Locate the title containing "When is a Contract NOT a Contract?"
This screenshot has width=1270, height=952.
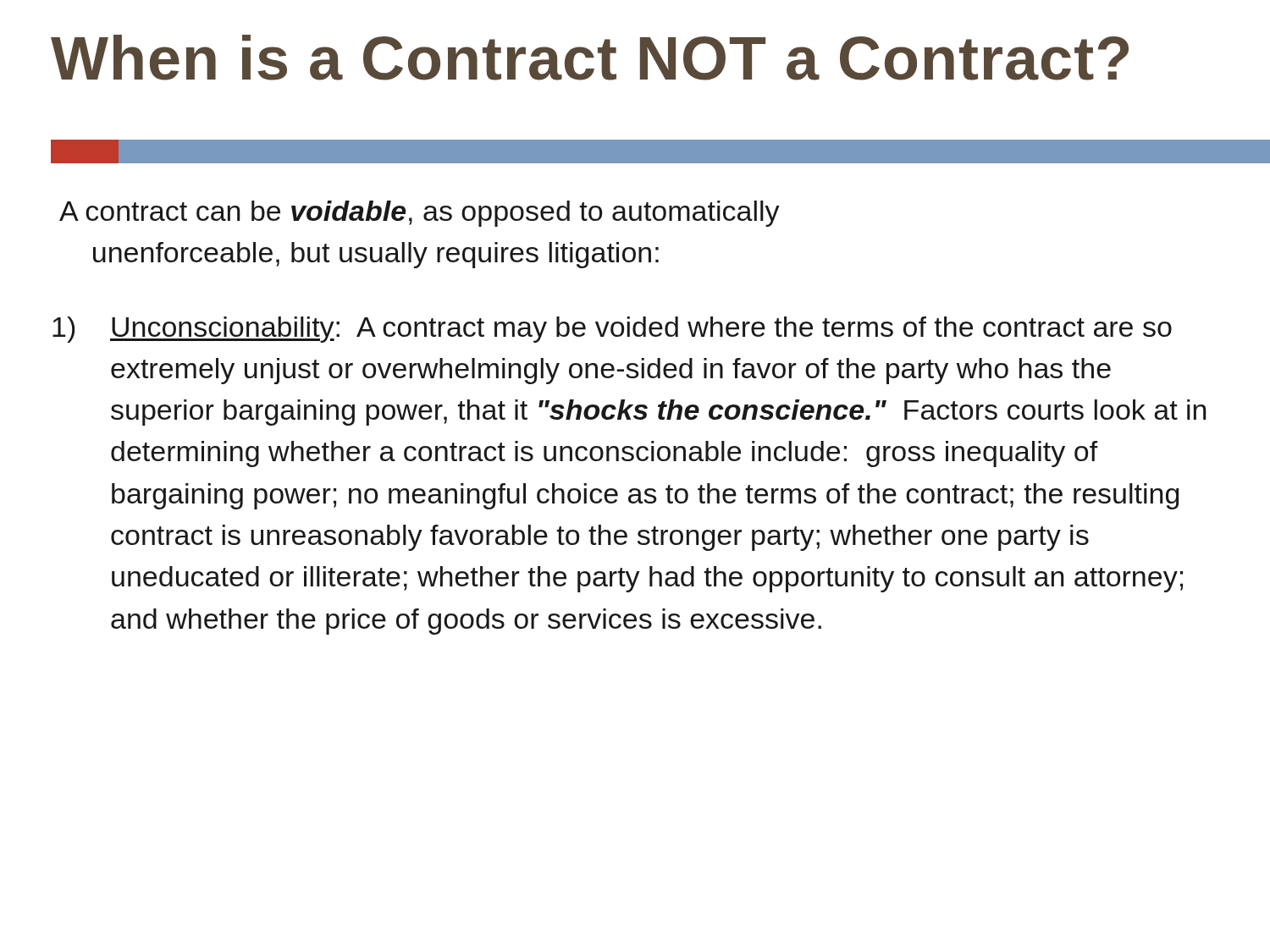click(x=635, y=59)
